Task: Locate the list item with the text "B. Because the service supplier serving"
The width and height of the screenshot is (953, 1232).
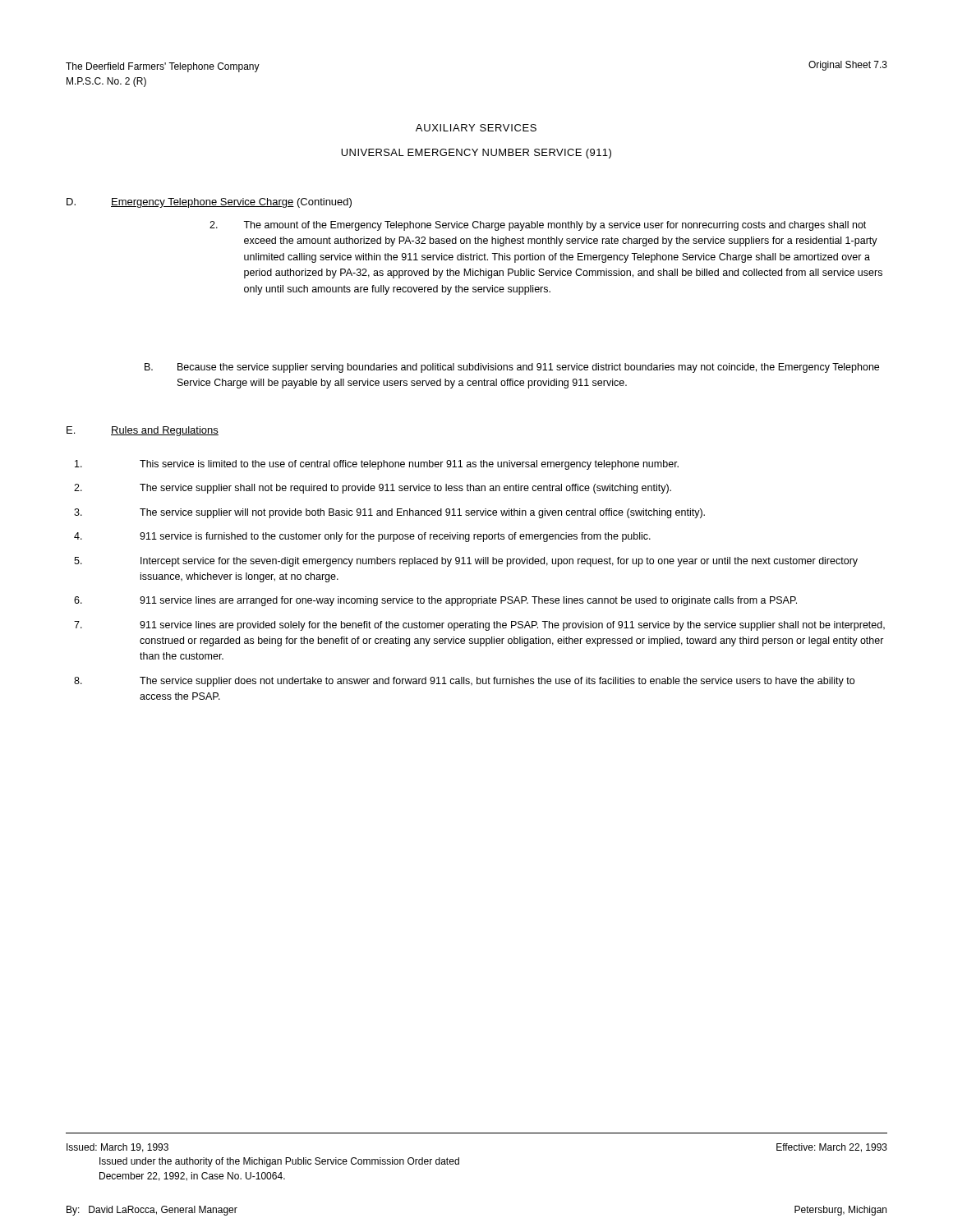Action: (516, 376)
